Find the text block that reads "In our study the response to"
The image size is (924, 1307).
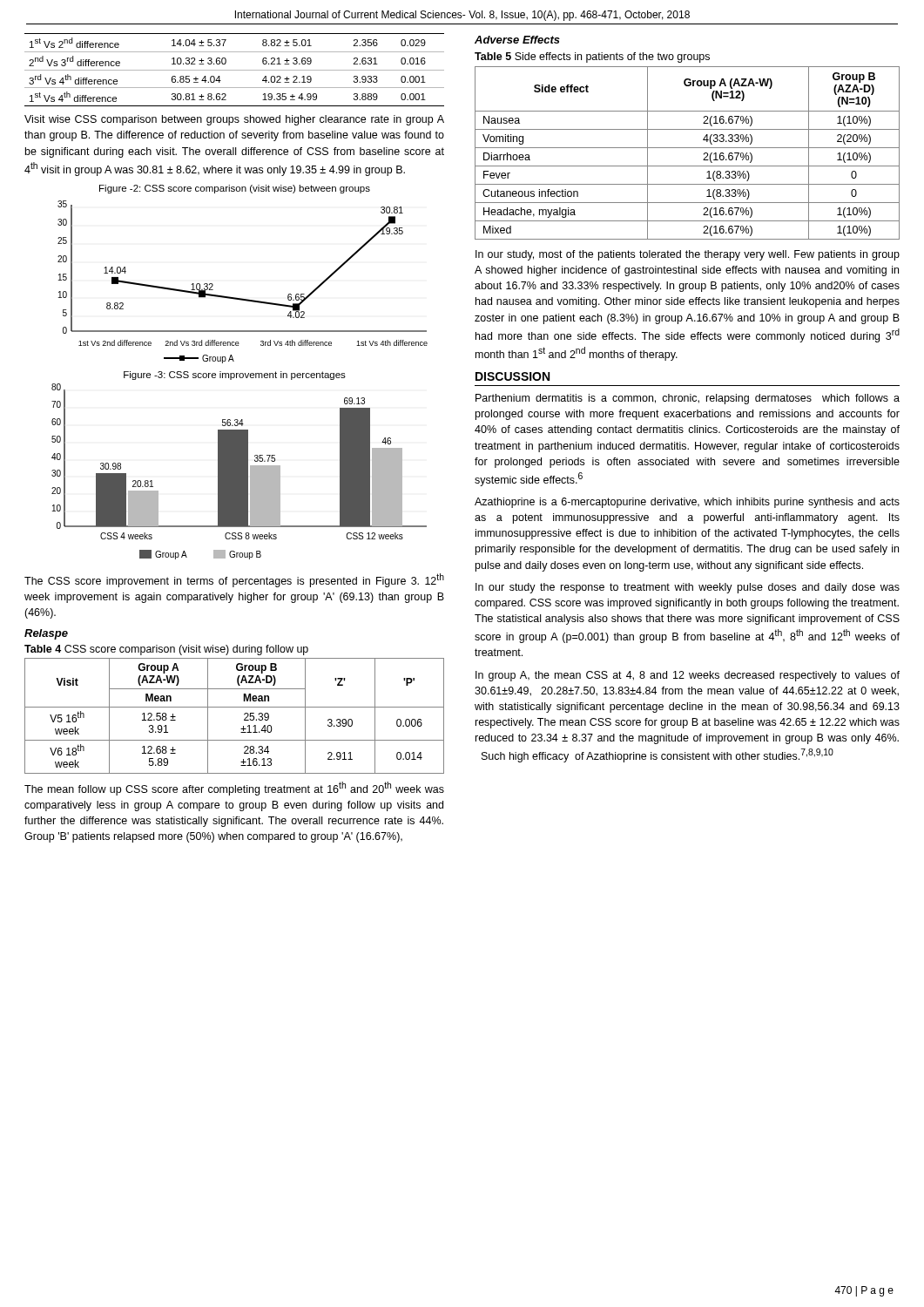687,620
